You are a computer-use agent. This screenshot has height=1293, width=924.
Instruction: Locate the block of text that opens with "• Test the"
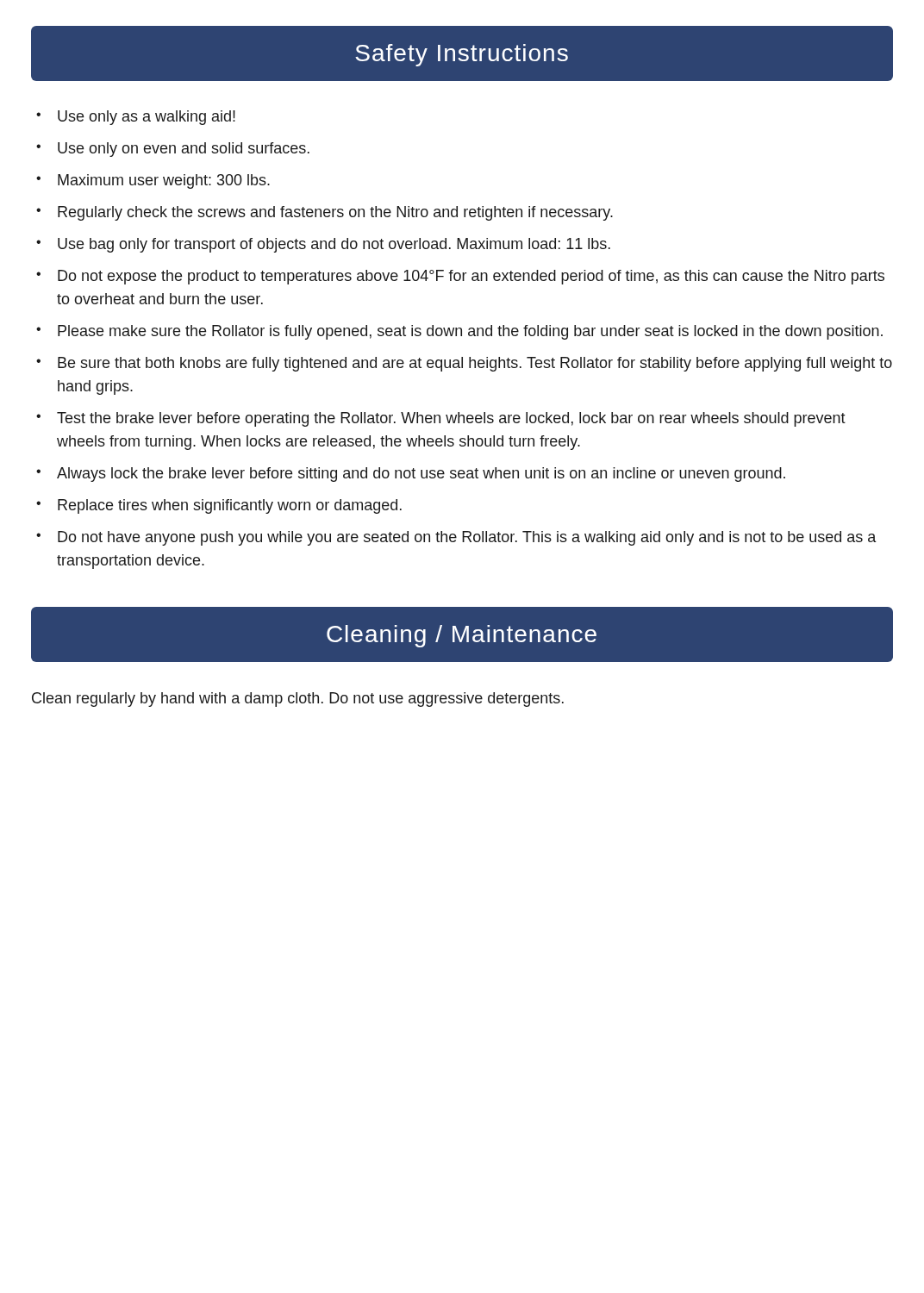(462, 430)
